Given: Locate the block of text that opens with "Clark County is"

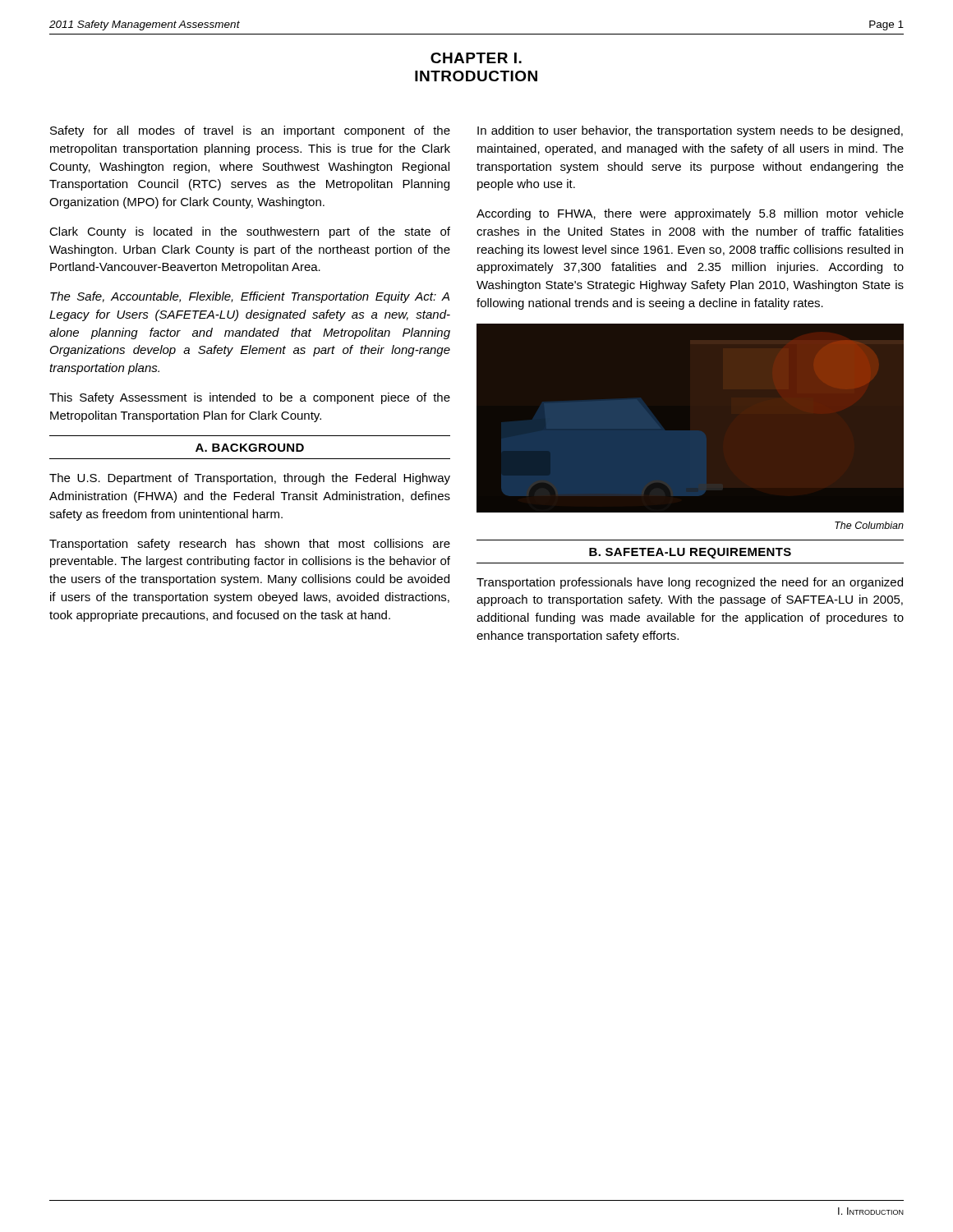Looking at the screenshot, I should click(250, 249).
